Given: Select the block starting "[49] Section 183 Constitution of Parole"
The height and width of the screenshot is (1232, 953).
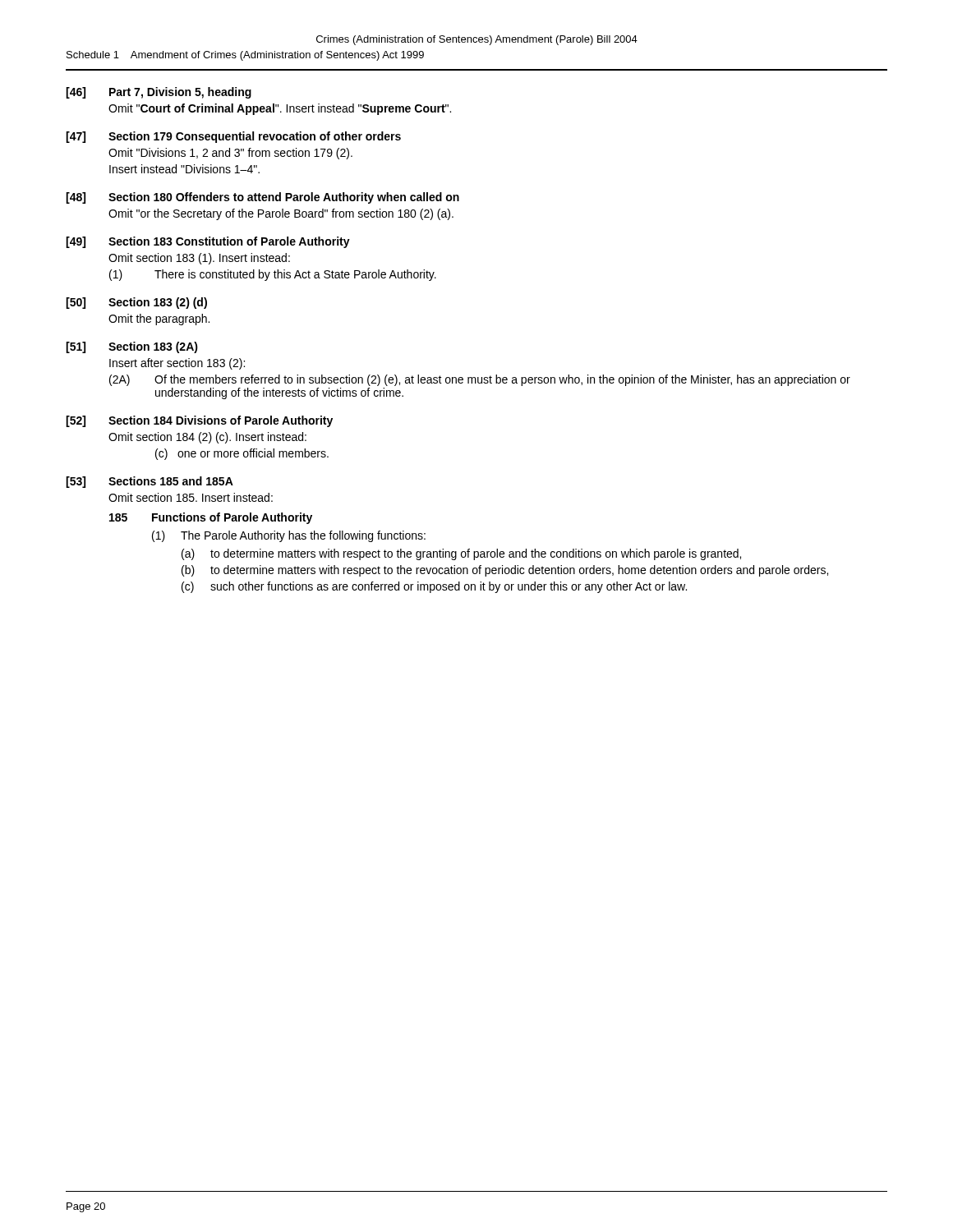Looking at the screenshot, I should point(208,242).
